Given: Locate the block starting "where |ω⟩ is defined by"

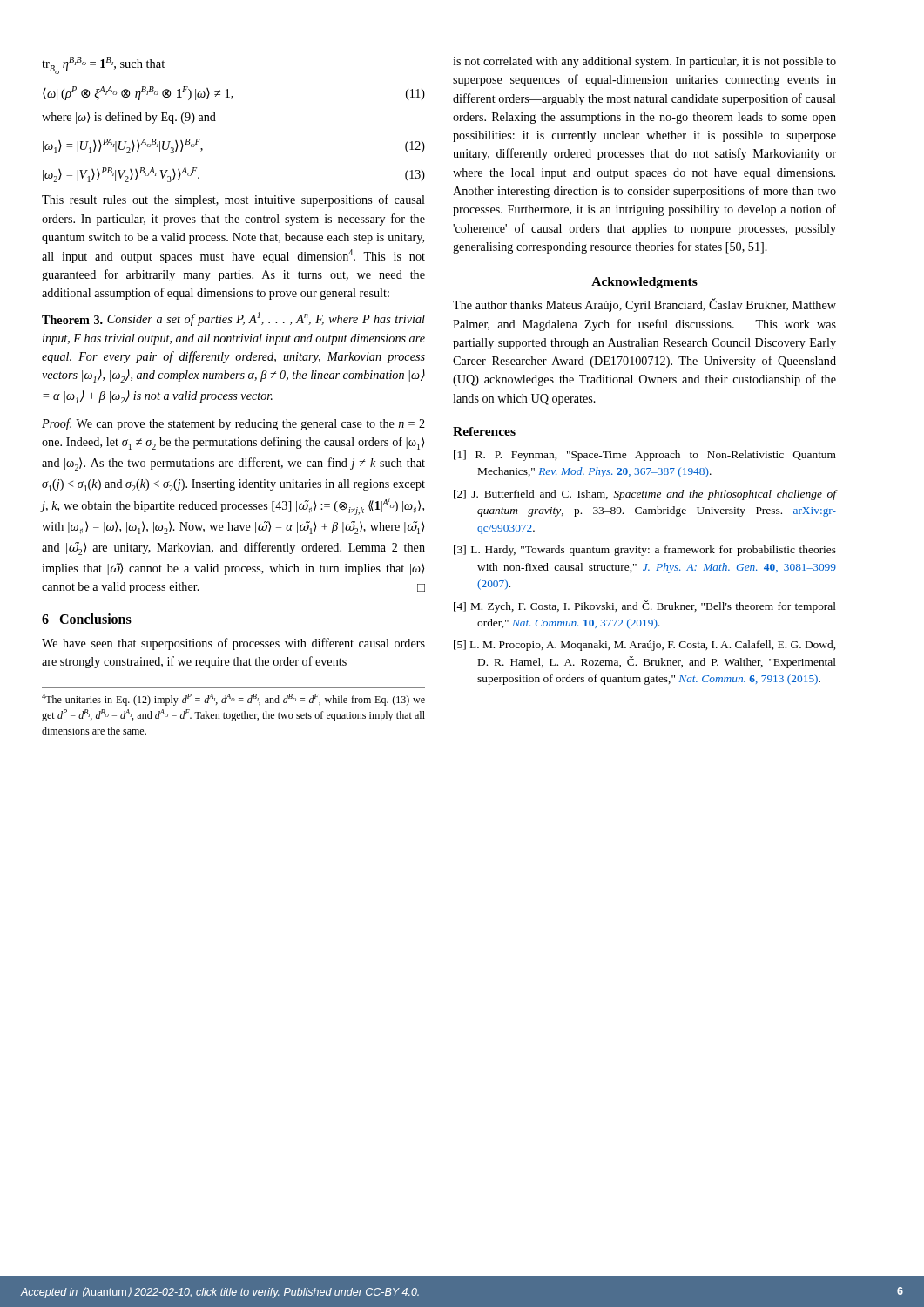Looking at the screenshot, I should click(x=129, y=117).
